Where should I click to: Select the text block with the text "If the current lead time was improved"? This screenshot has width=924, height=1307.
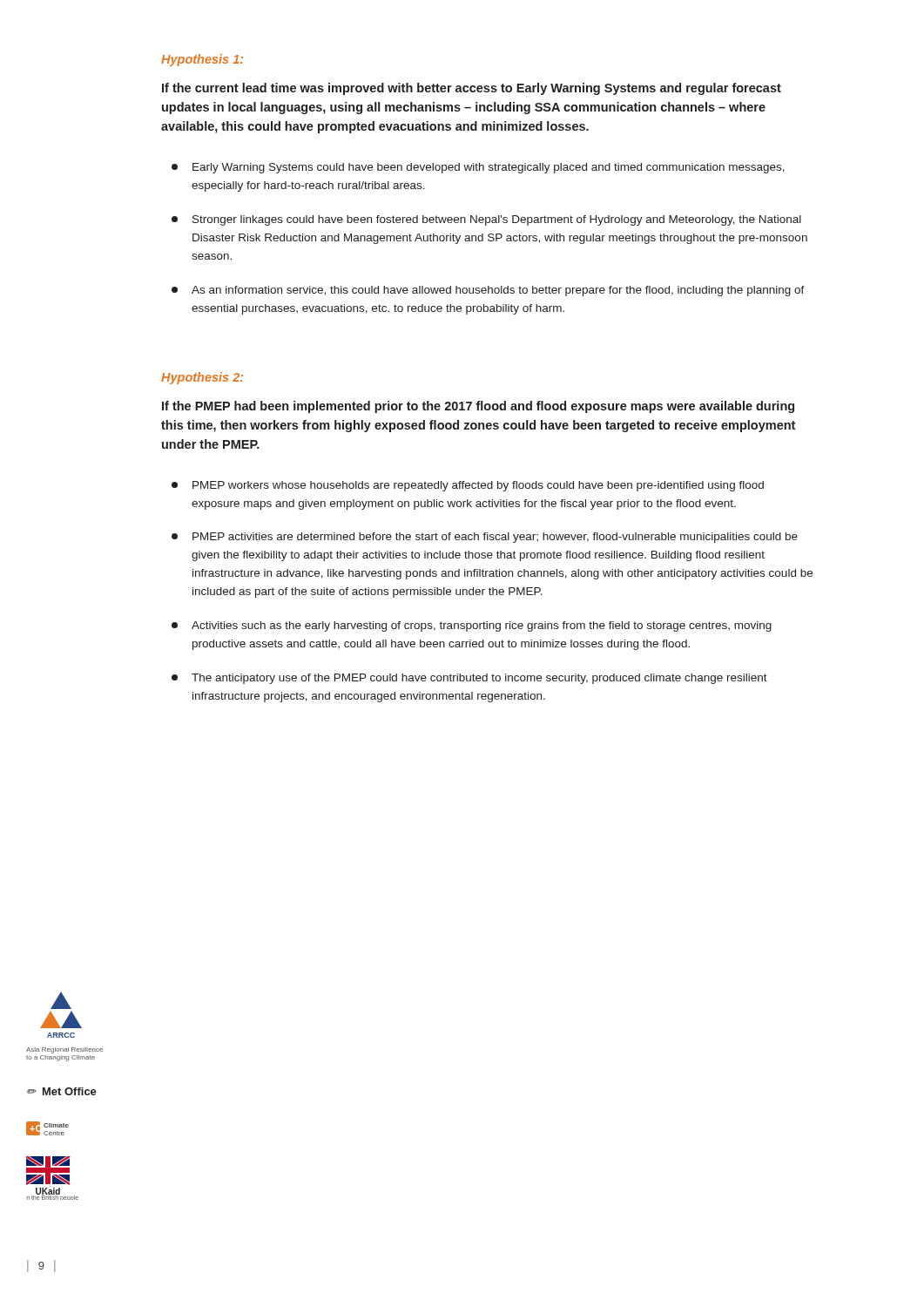click(471, 107)
